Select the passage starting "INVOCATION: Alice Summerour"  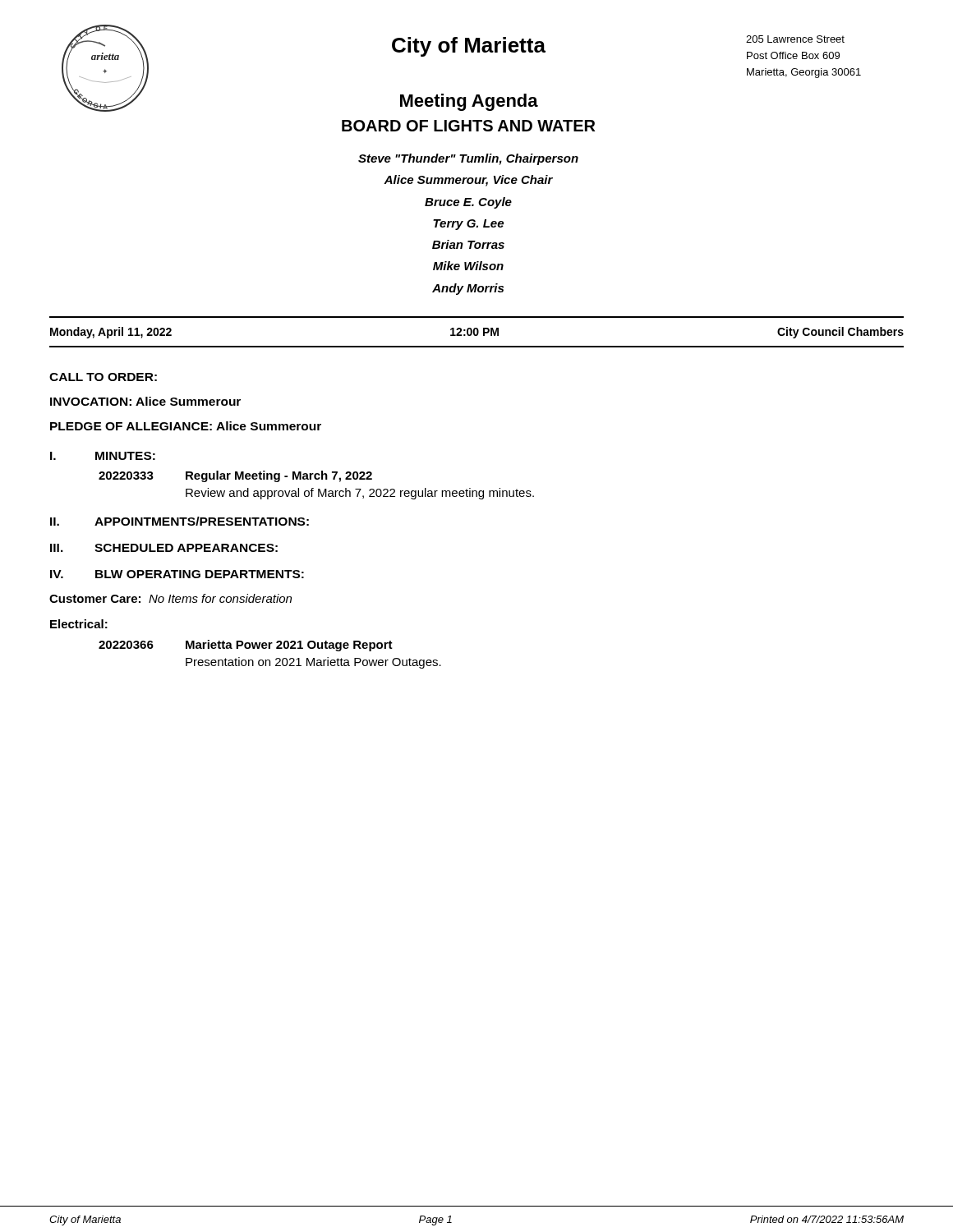145,401
